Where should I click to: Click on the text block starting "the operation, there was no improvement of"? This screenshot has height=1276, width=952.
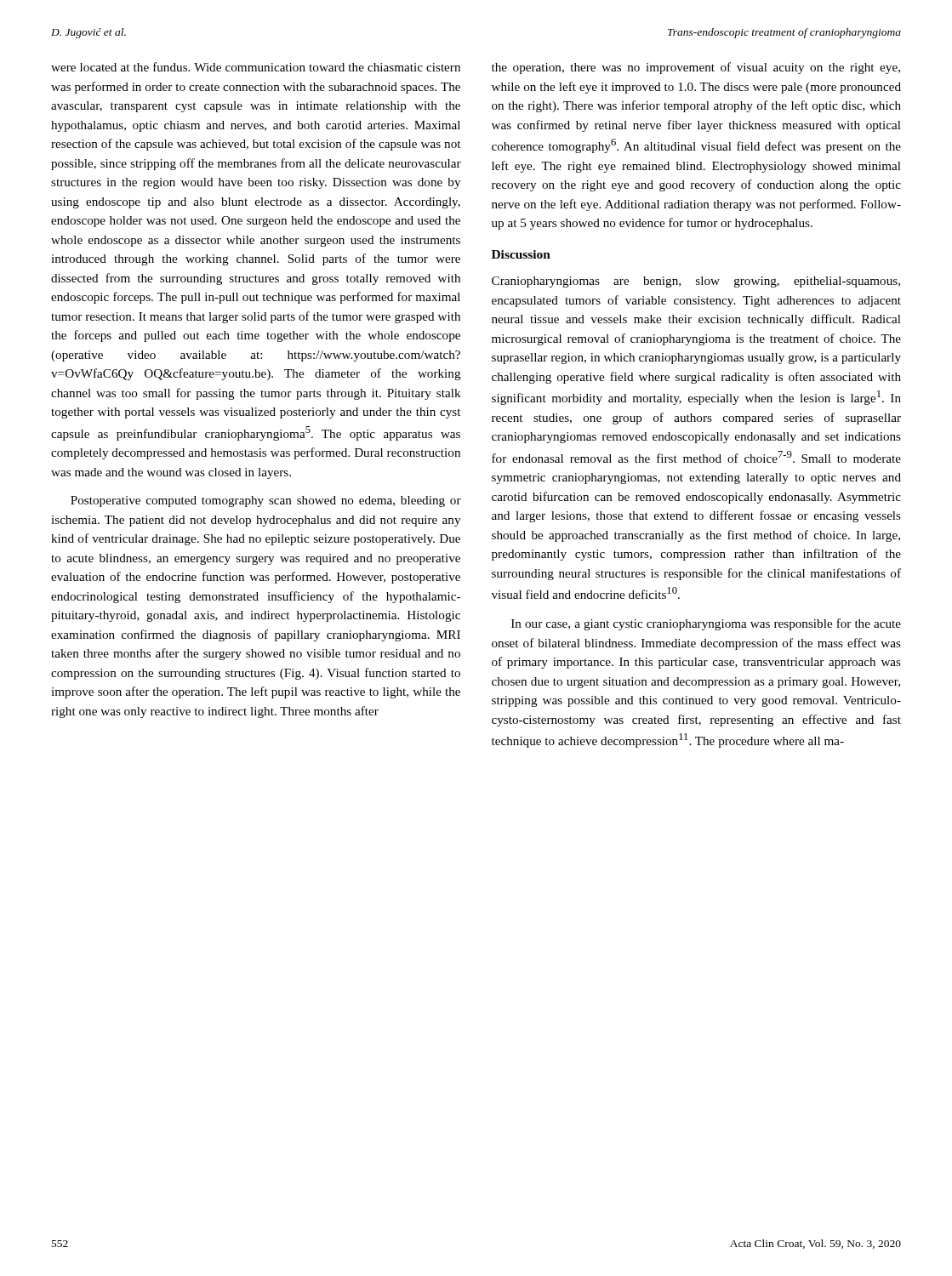[x=696, y=145]
